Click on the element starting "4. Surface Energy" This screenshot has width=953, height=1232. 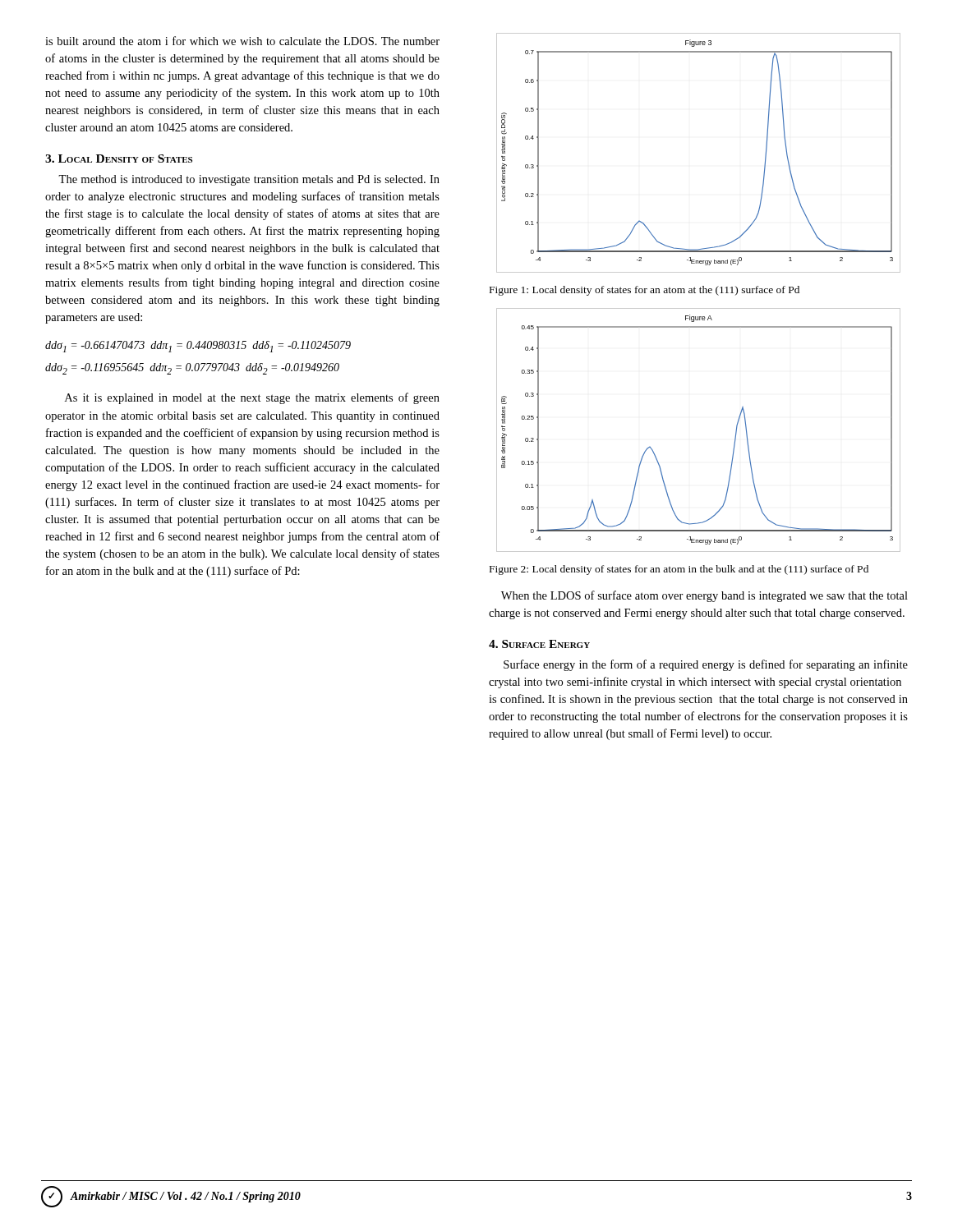(x=539, y=643)
